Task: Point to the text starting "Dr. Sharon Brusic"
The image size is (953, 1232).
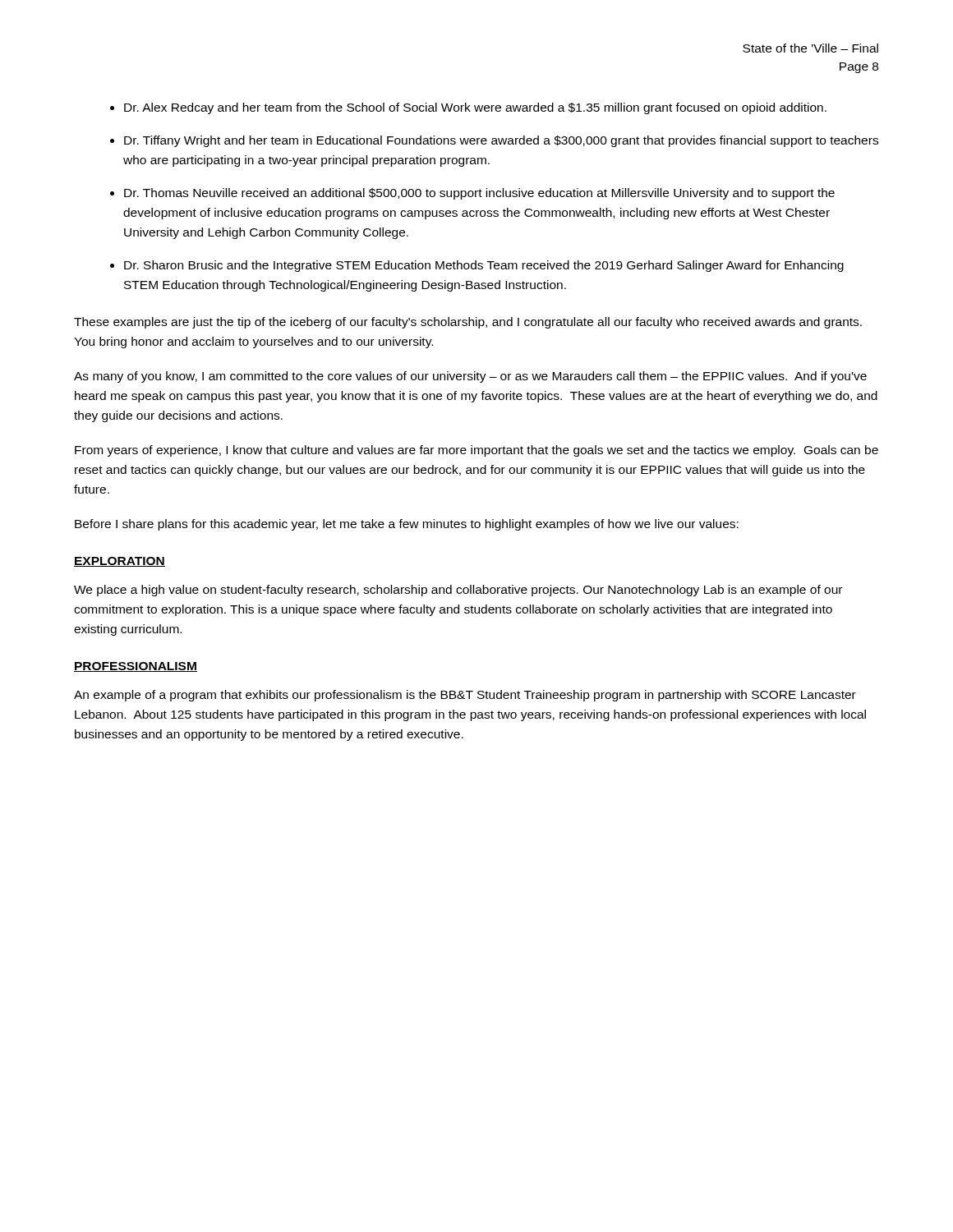Action: pos(484,275)
